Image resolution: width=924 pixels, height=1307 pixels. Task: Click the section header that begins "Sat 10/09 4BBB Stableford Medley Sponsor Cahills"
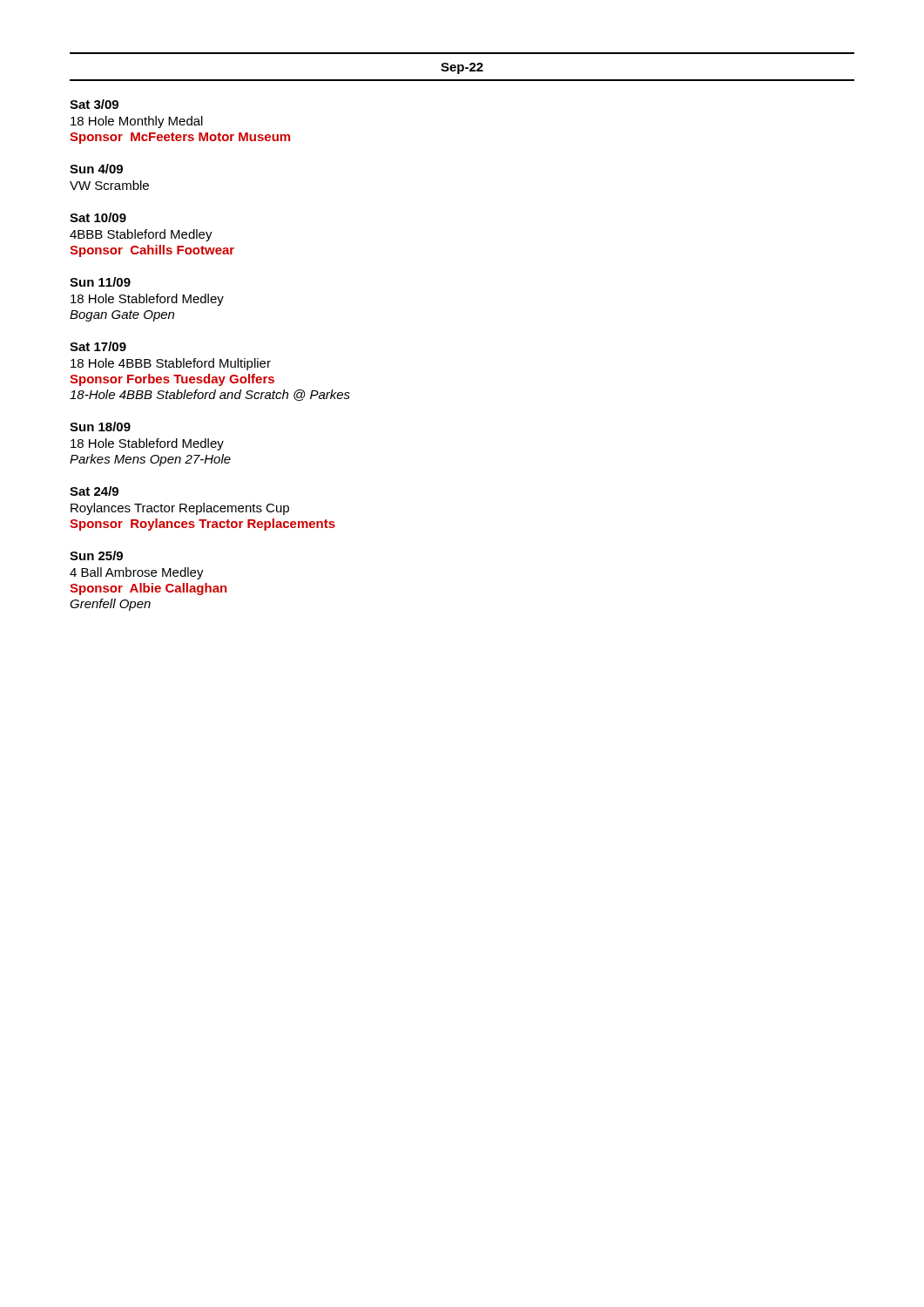(98, 217)
